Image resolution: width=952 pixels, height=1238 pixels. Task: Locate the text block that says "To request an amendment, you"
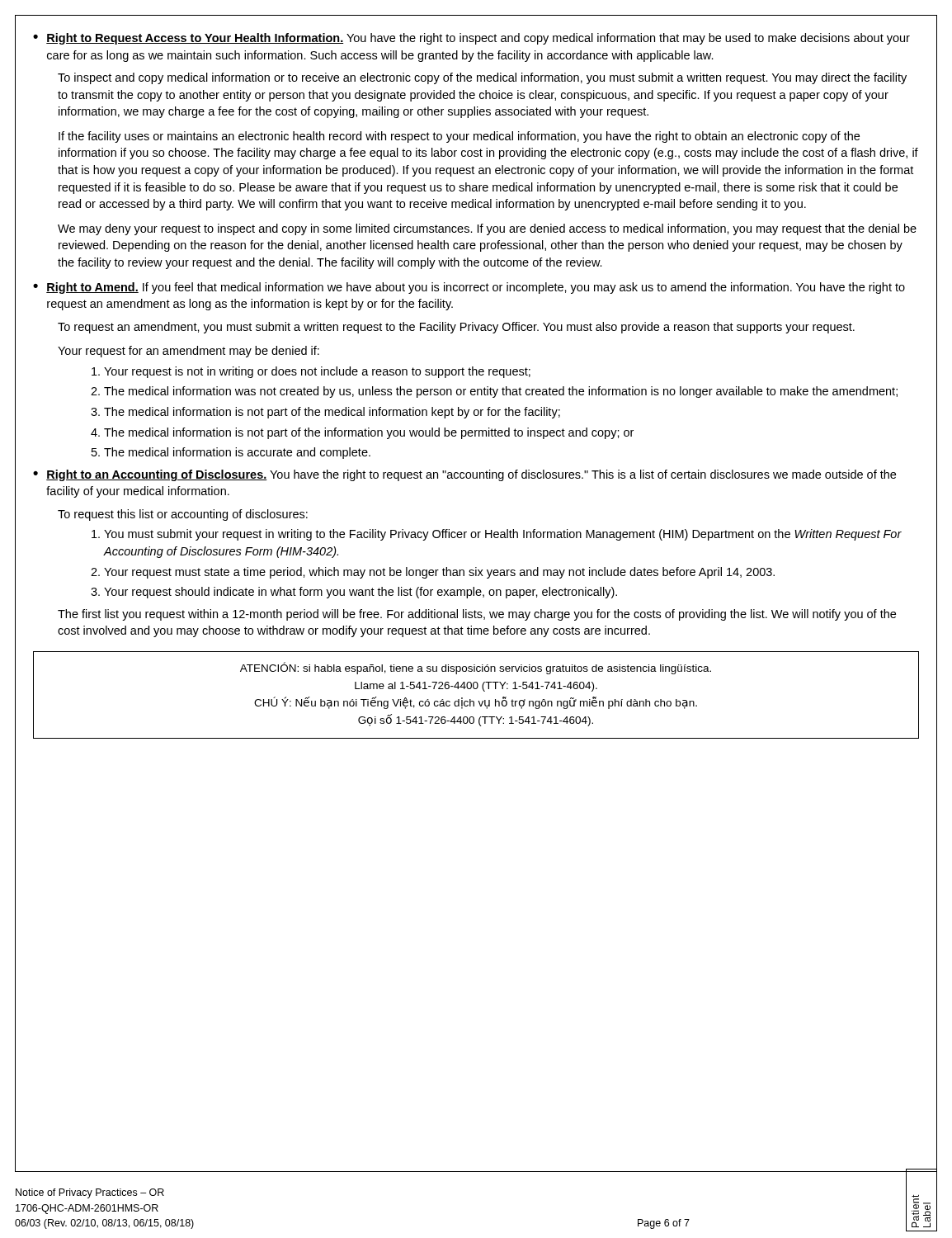click(x=488, y=327)
